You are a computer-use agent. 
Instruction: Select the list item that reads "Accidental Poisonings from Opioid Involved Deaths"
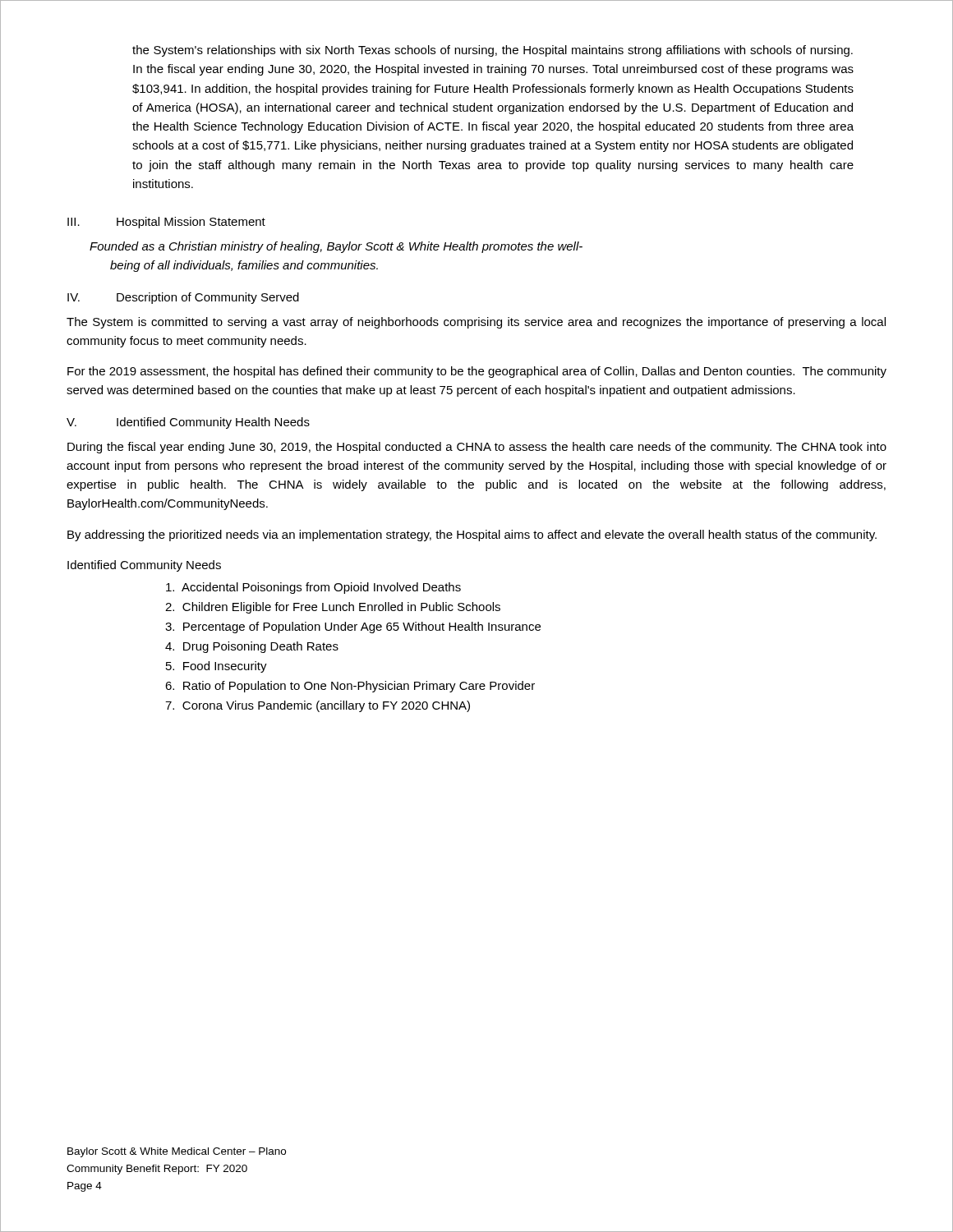click(x=313, y=587)
